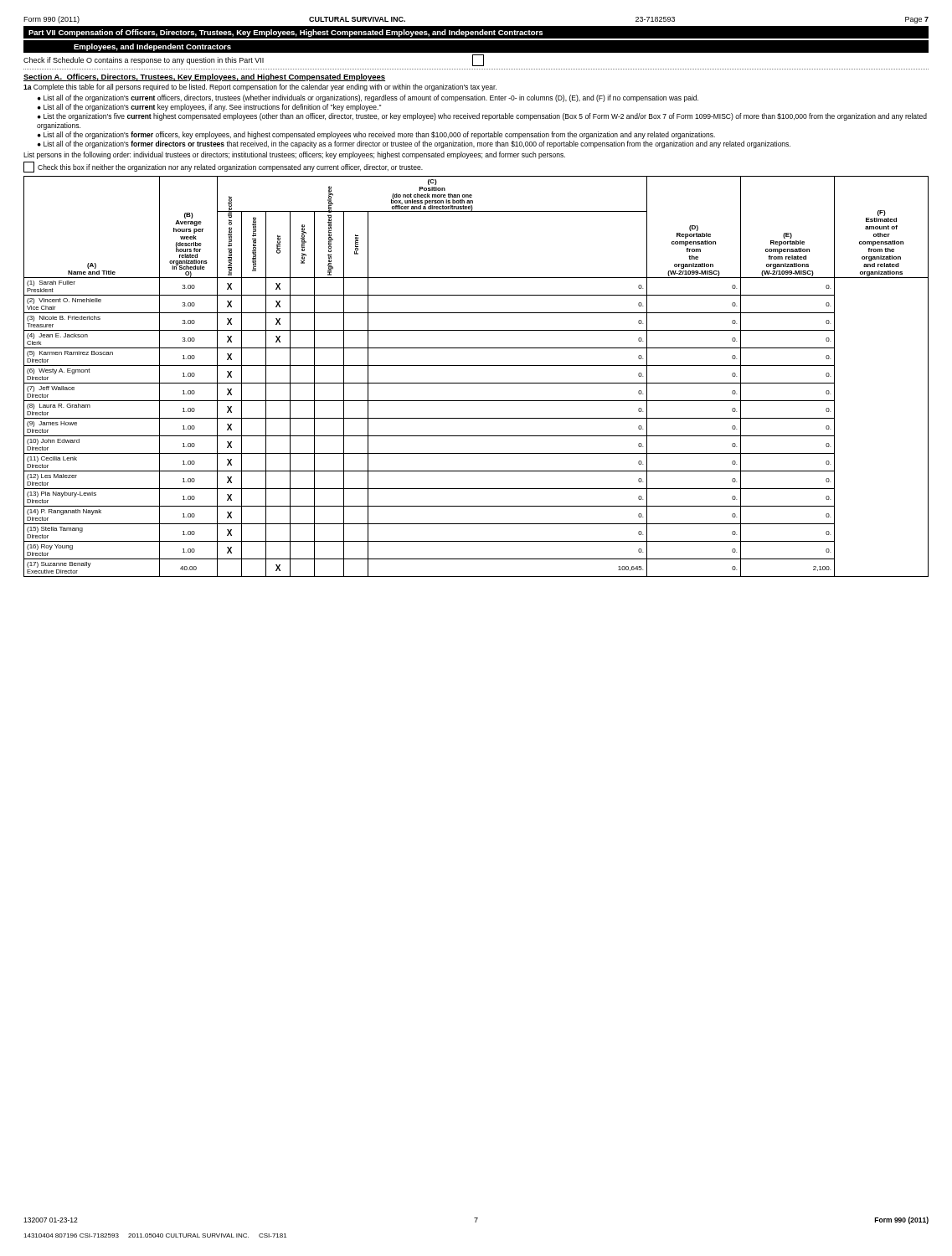Select the passage starting "1a Complete this table for all"
The image size is (952, 1256).
pos(260,87)
